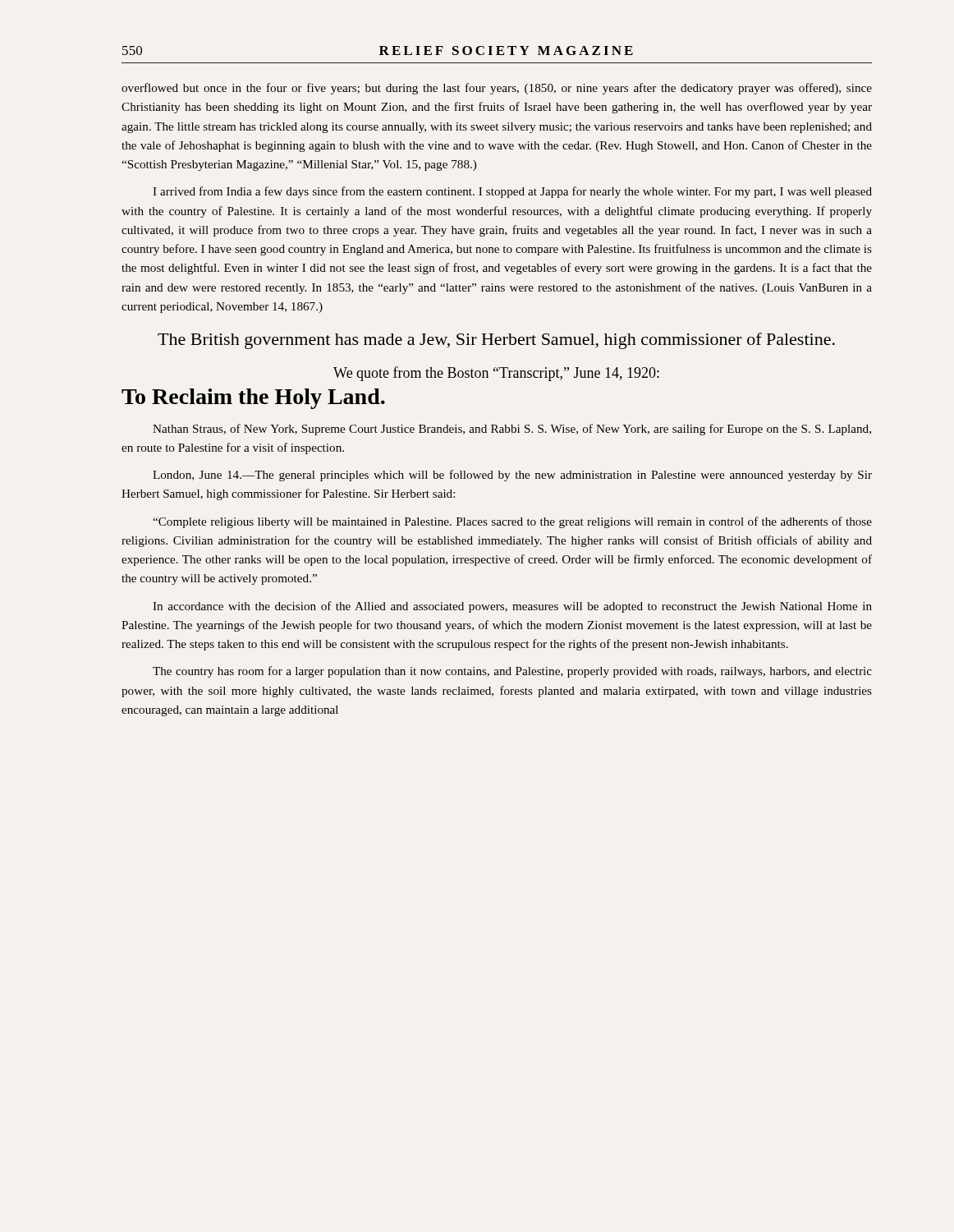Where is the passage that starts "In accordance with the decision of"?
Image resolution: width=954 pixels, height=1232 pixels.
point(497,625)
